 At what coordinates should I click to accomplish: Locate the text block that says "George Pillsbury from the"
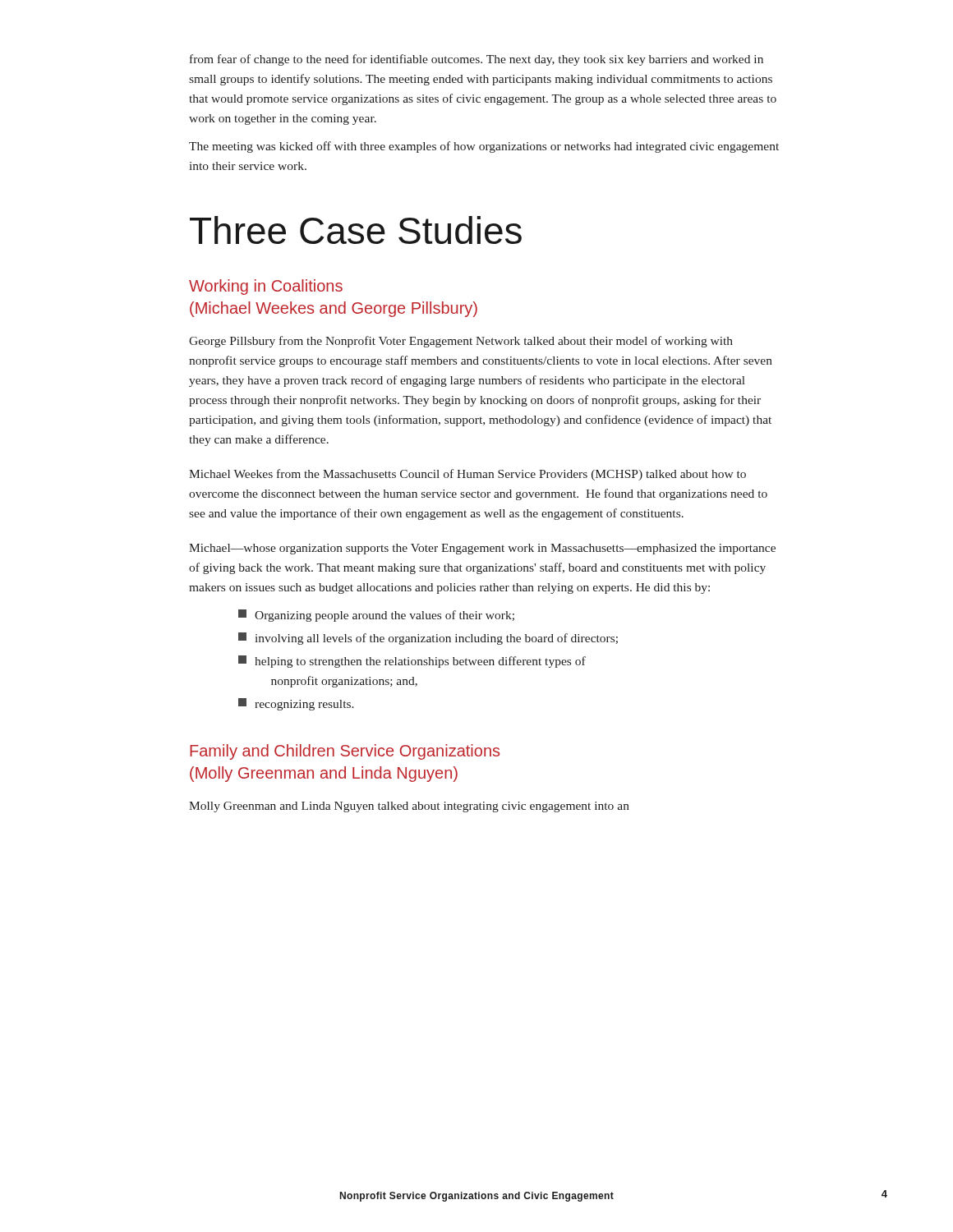point(481,389)
